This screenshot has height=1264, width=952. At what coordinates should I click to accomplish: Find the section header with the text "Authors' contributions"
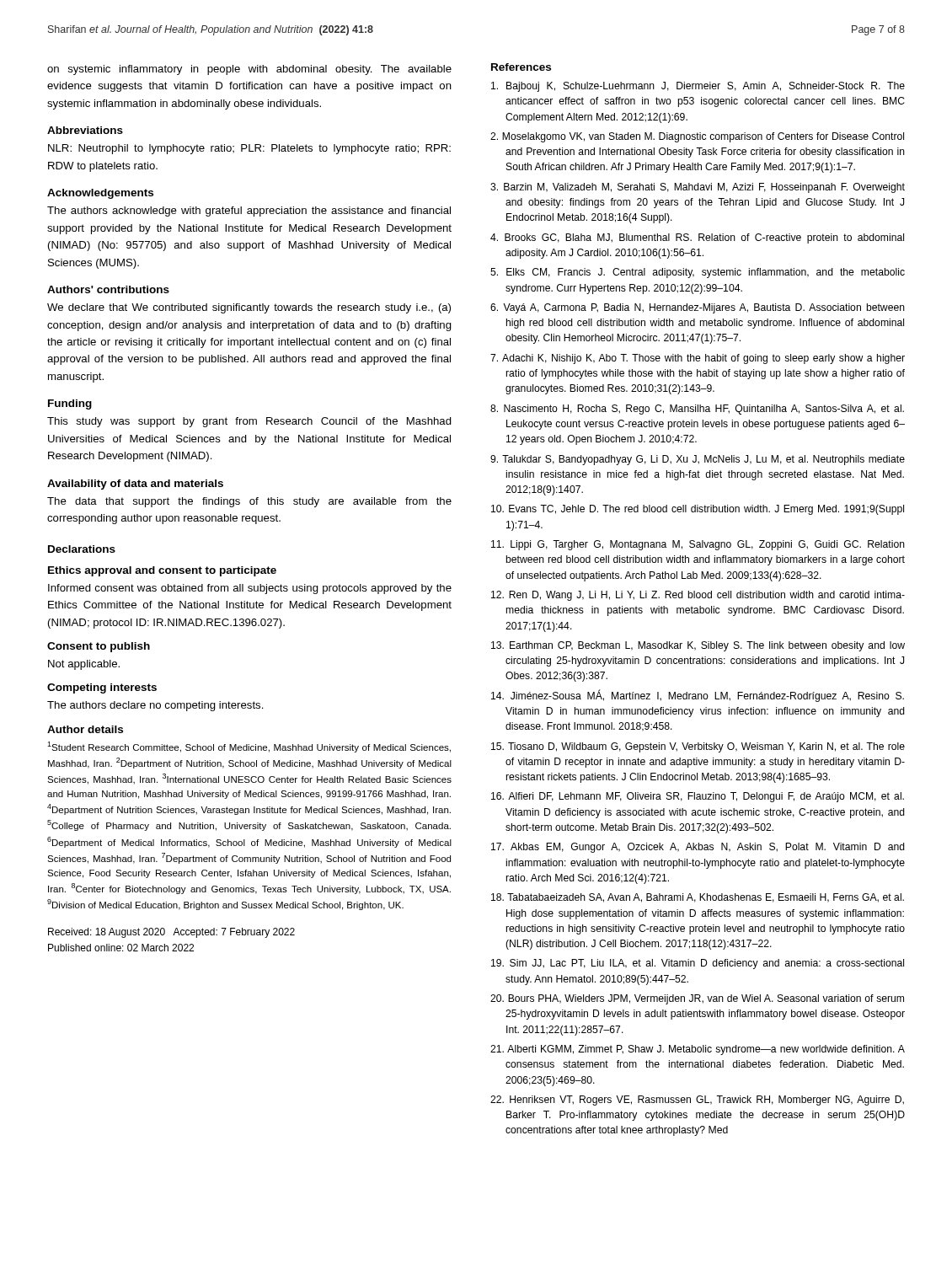tap(108, 290)
